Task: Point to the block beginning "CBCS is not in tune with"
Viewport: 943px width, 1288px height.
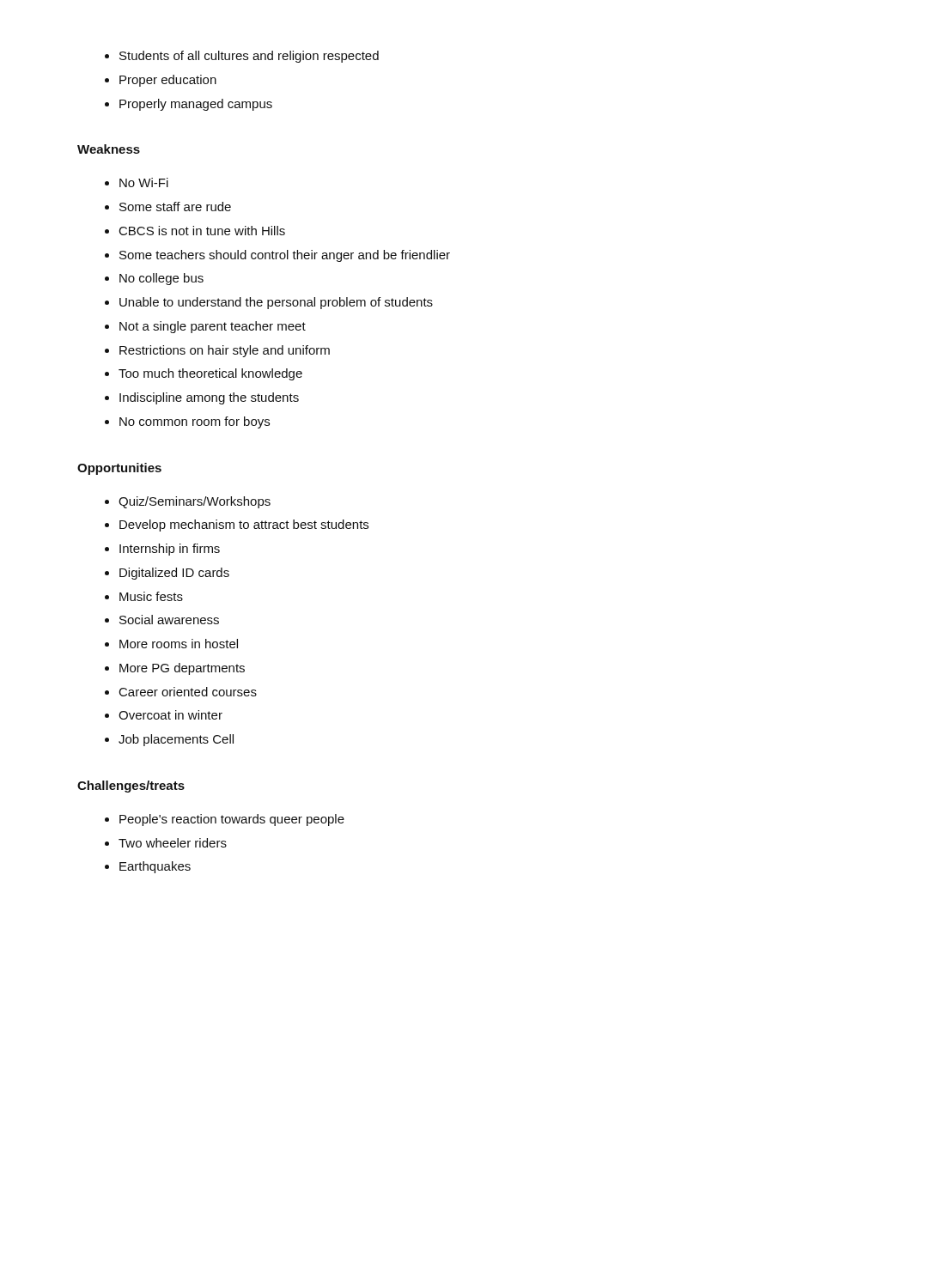Action: pos(202,231)
